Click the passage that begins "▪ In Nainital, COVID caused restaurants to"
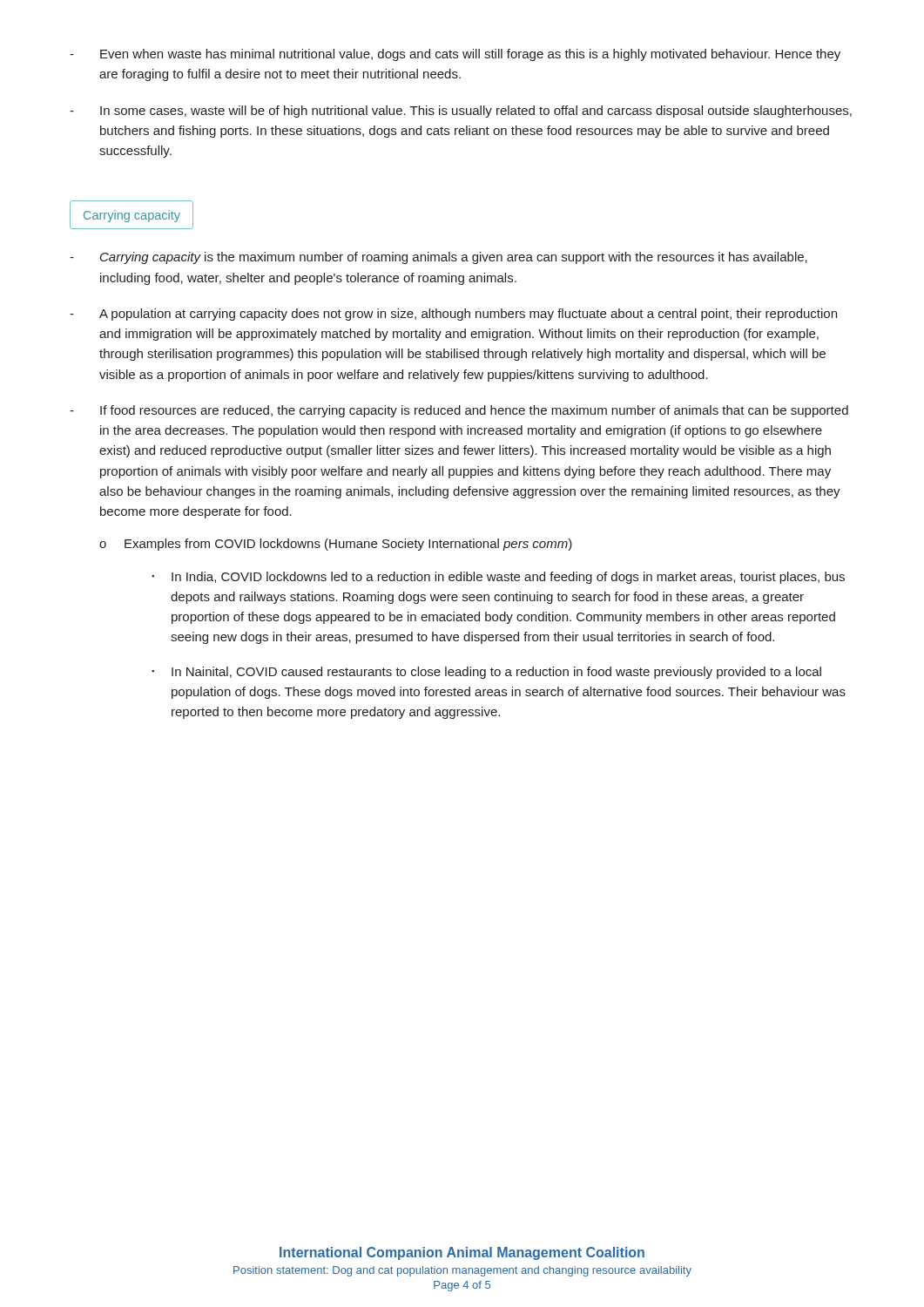This screenshot has height=1307, width=924. pyautogui.click(x=503, y=691)
